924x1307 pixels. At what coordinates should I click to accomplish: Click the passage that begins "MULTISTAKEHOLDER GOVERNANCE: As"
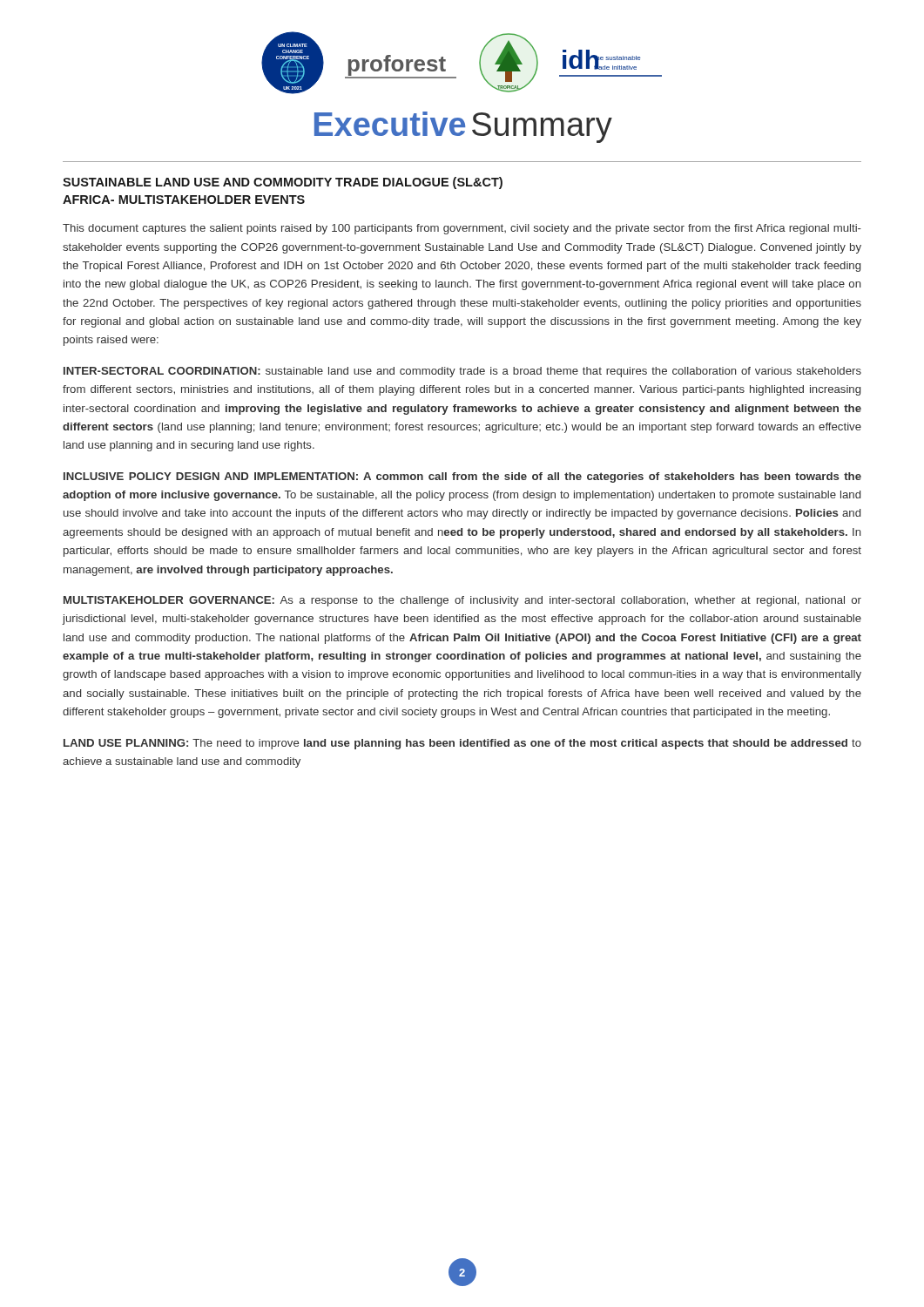point(462,656)
